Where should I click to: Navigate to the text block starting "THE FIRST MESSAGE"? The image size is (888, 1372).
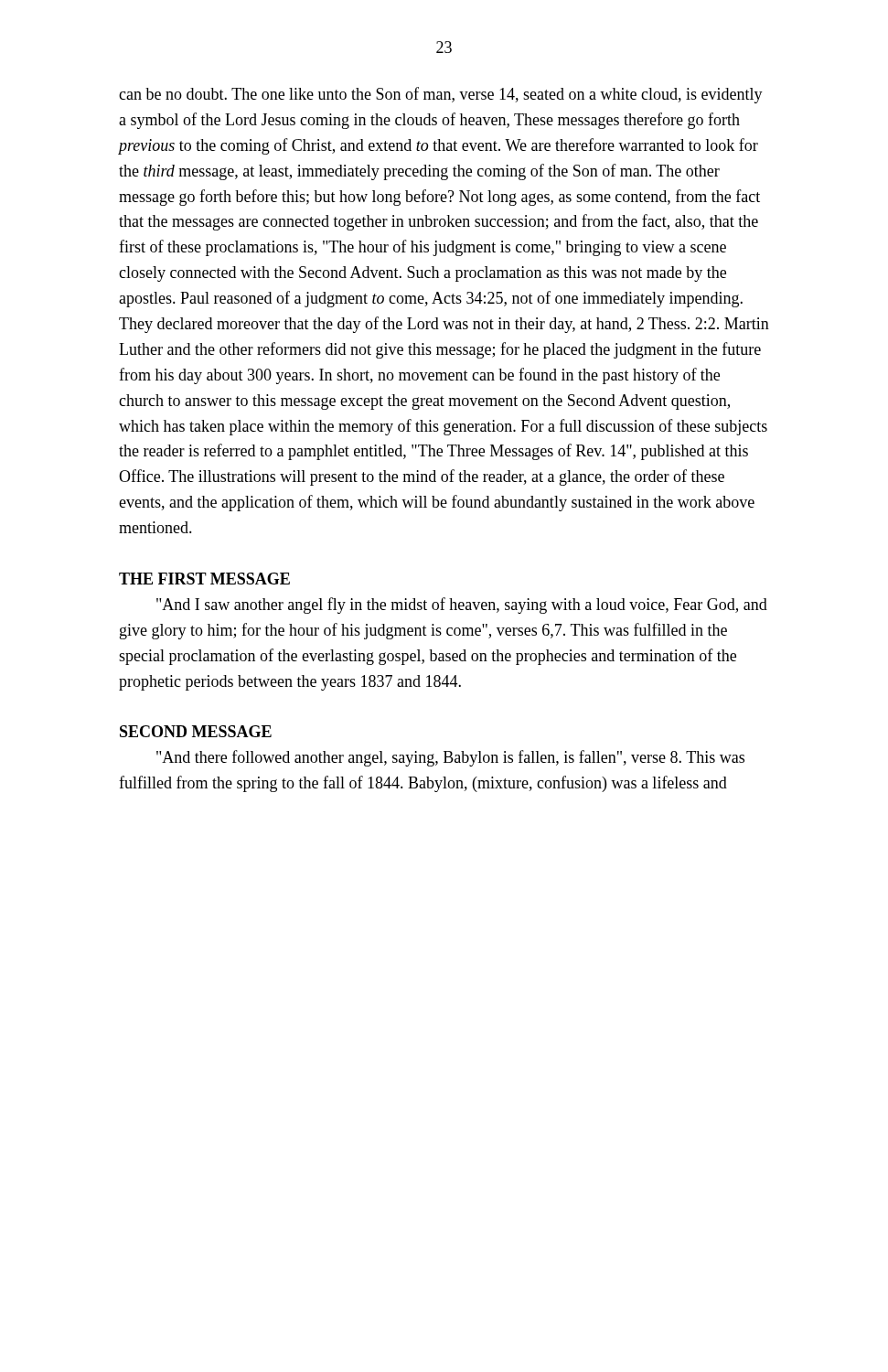pyautogui.click(x=205, y=579)
